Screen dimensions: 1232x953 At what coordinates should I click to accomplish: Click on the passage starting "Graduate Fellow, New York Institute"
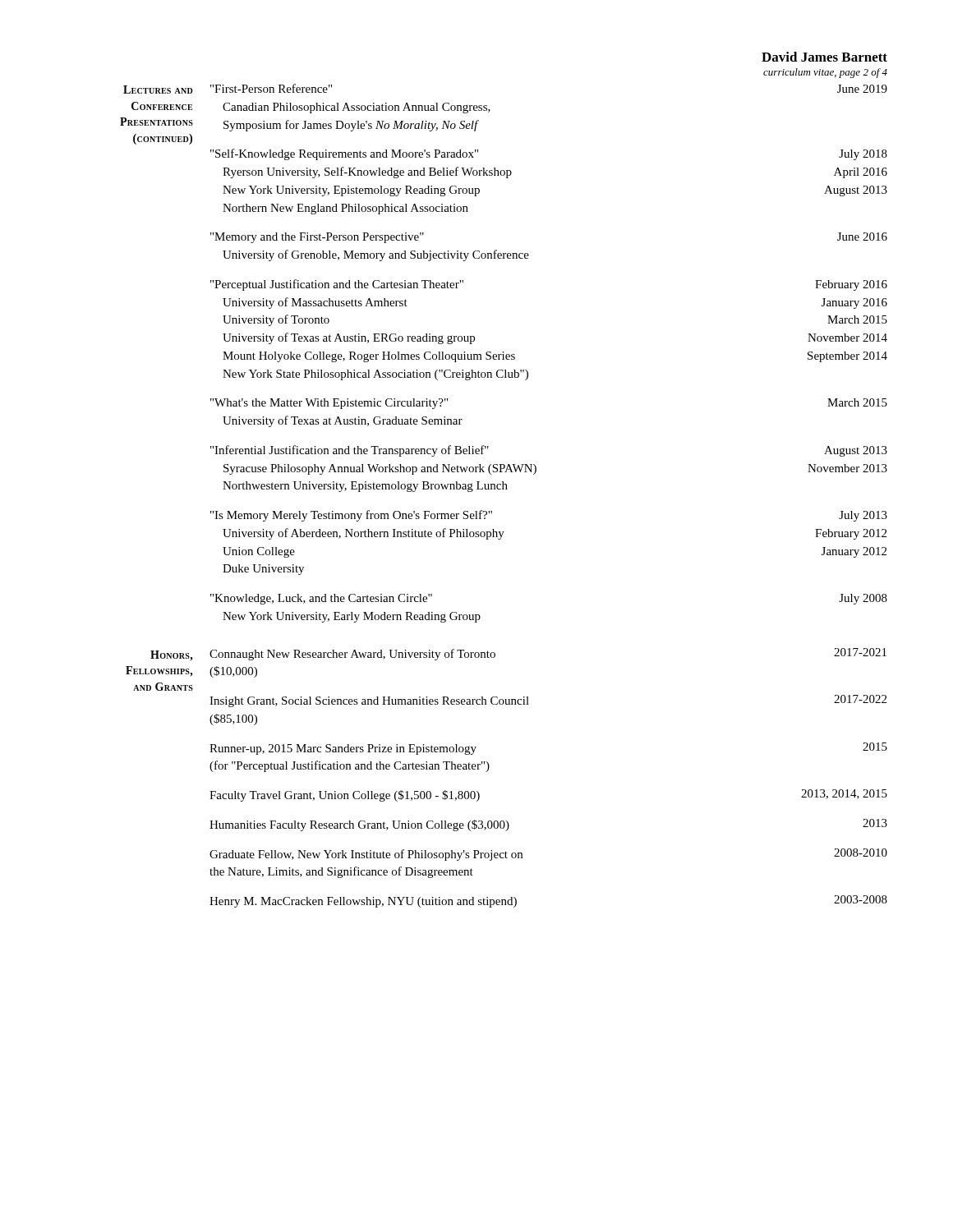point(373,855)
